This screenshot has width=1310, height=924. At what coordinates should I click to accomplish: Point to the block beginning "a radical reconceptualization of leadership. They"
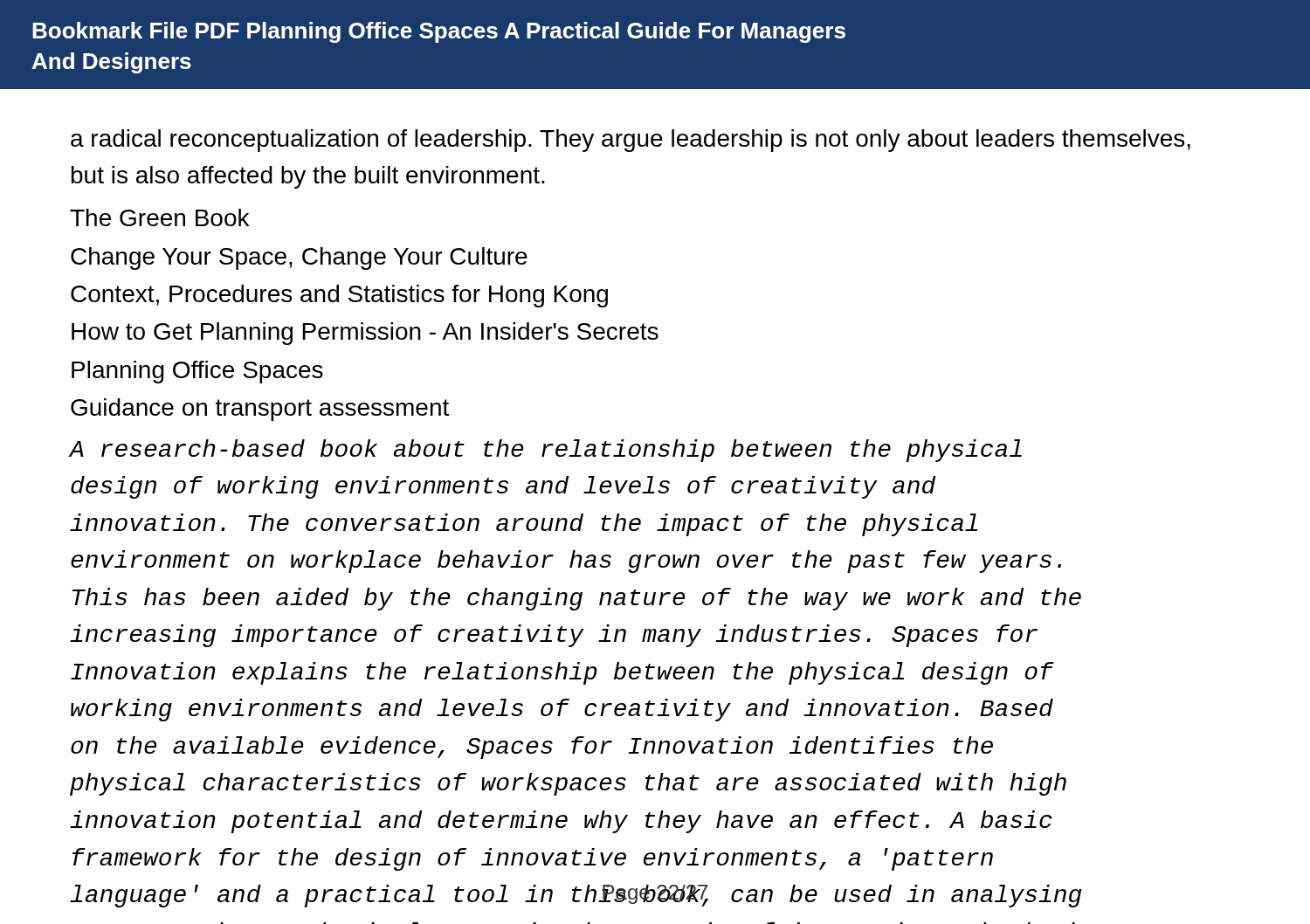631,157
